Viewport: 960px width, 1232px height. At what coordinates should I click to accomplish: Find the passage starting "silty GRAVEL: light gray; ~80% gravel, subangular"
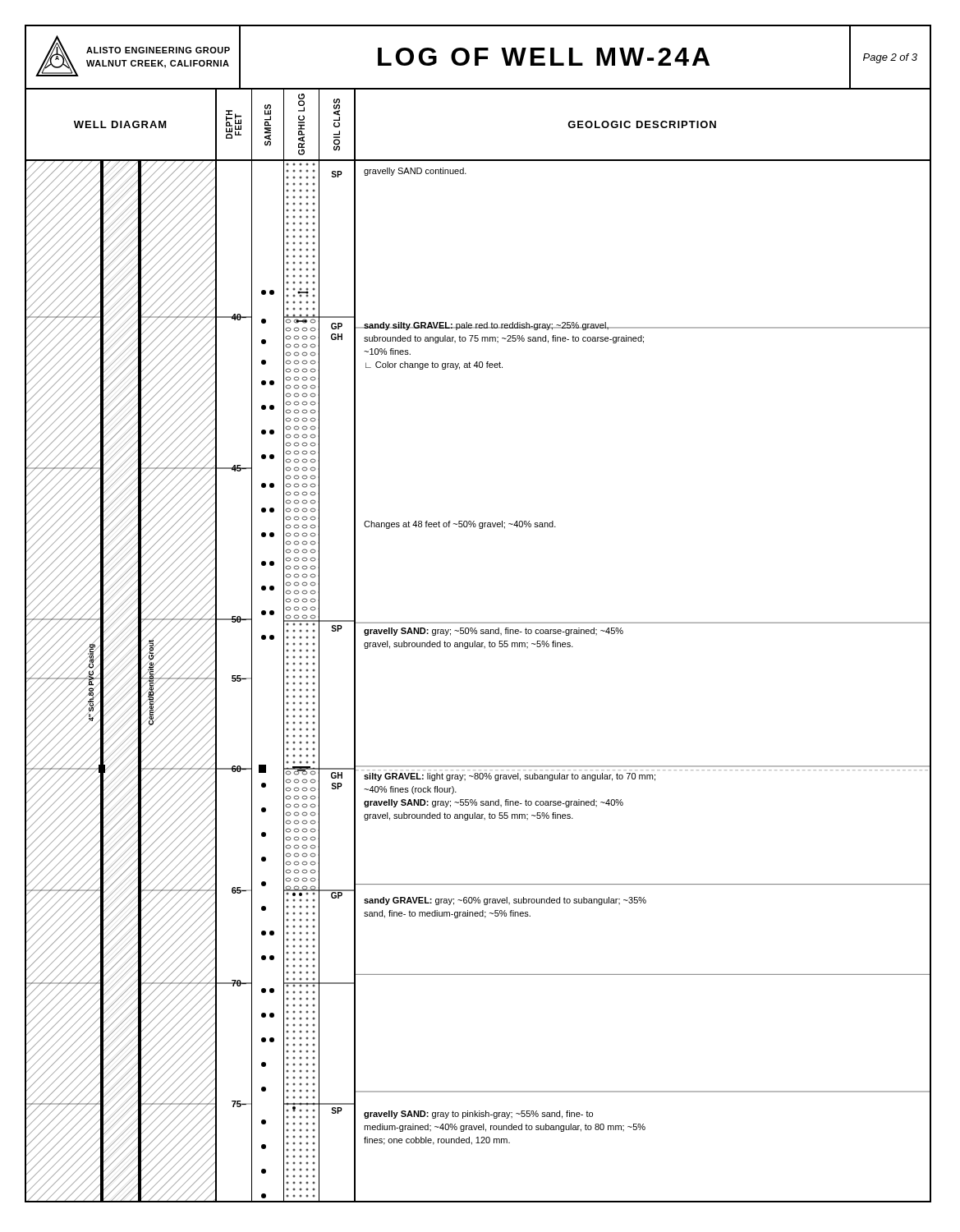510,796
